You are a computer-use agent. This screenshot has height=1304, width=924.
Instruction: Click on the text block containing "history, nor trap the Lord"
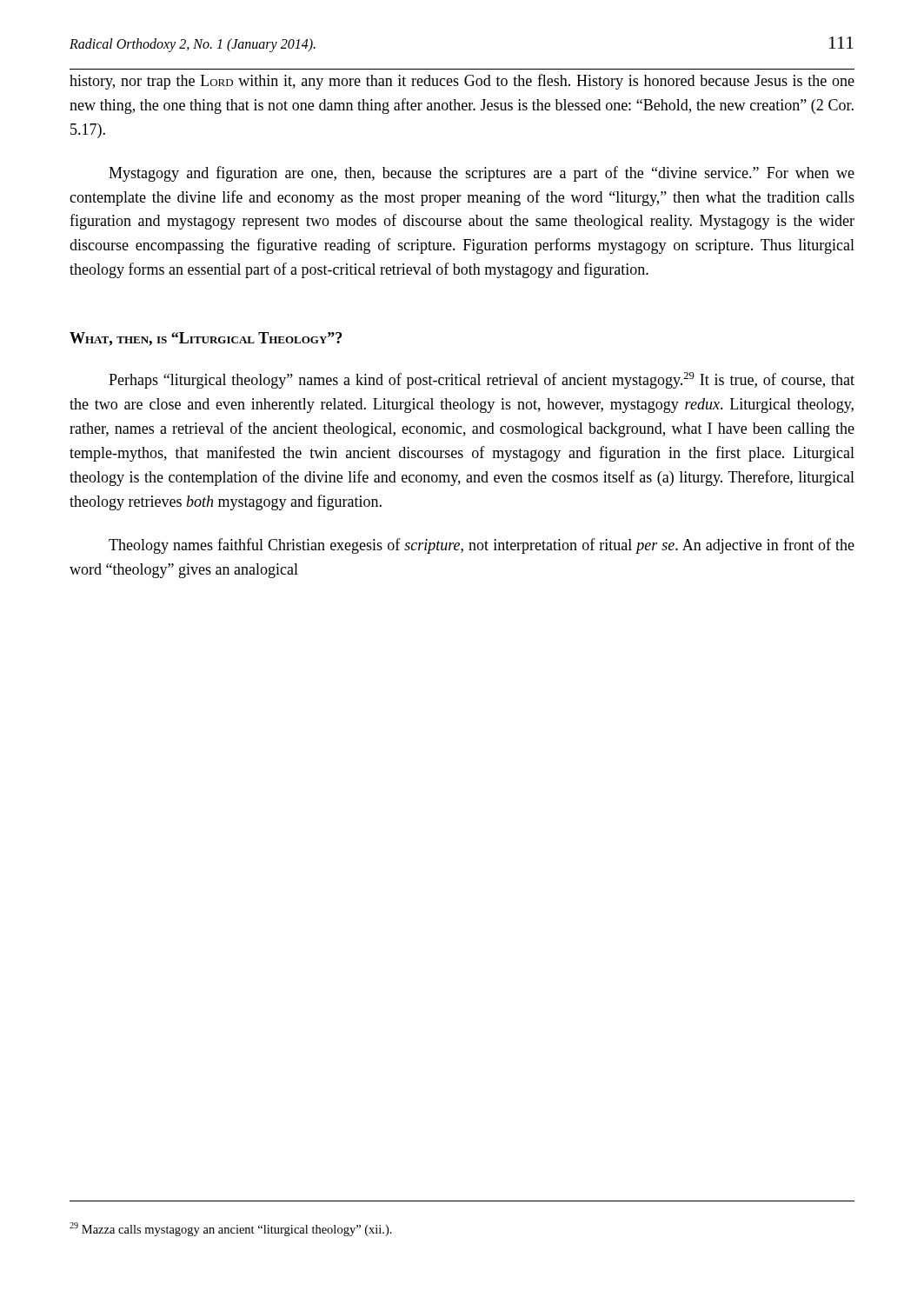(462, 106)
